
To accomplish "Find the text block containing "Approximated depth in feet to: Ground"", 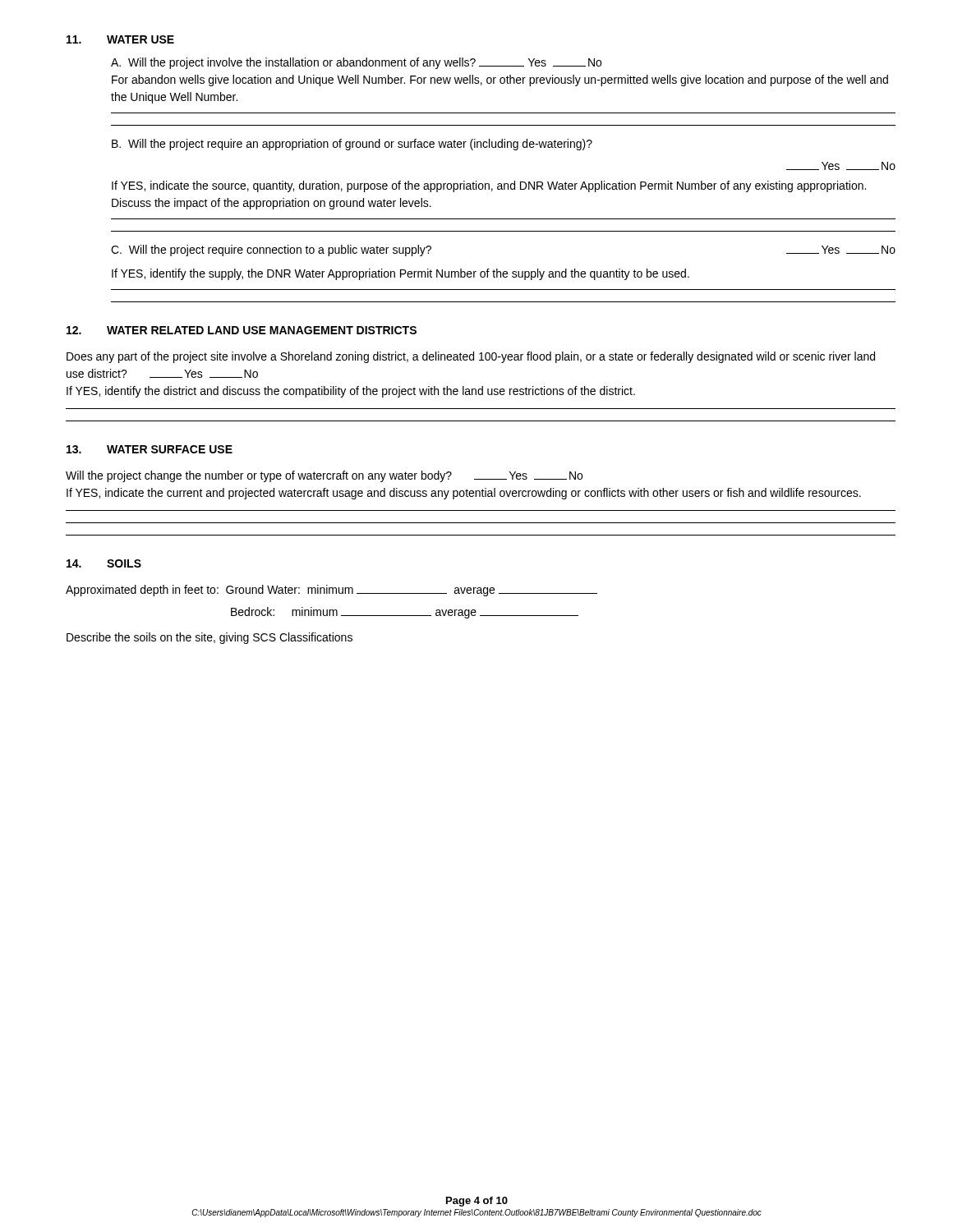I will 481,601.
